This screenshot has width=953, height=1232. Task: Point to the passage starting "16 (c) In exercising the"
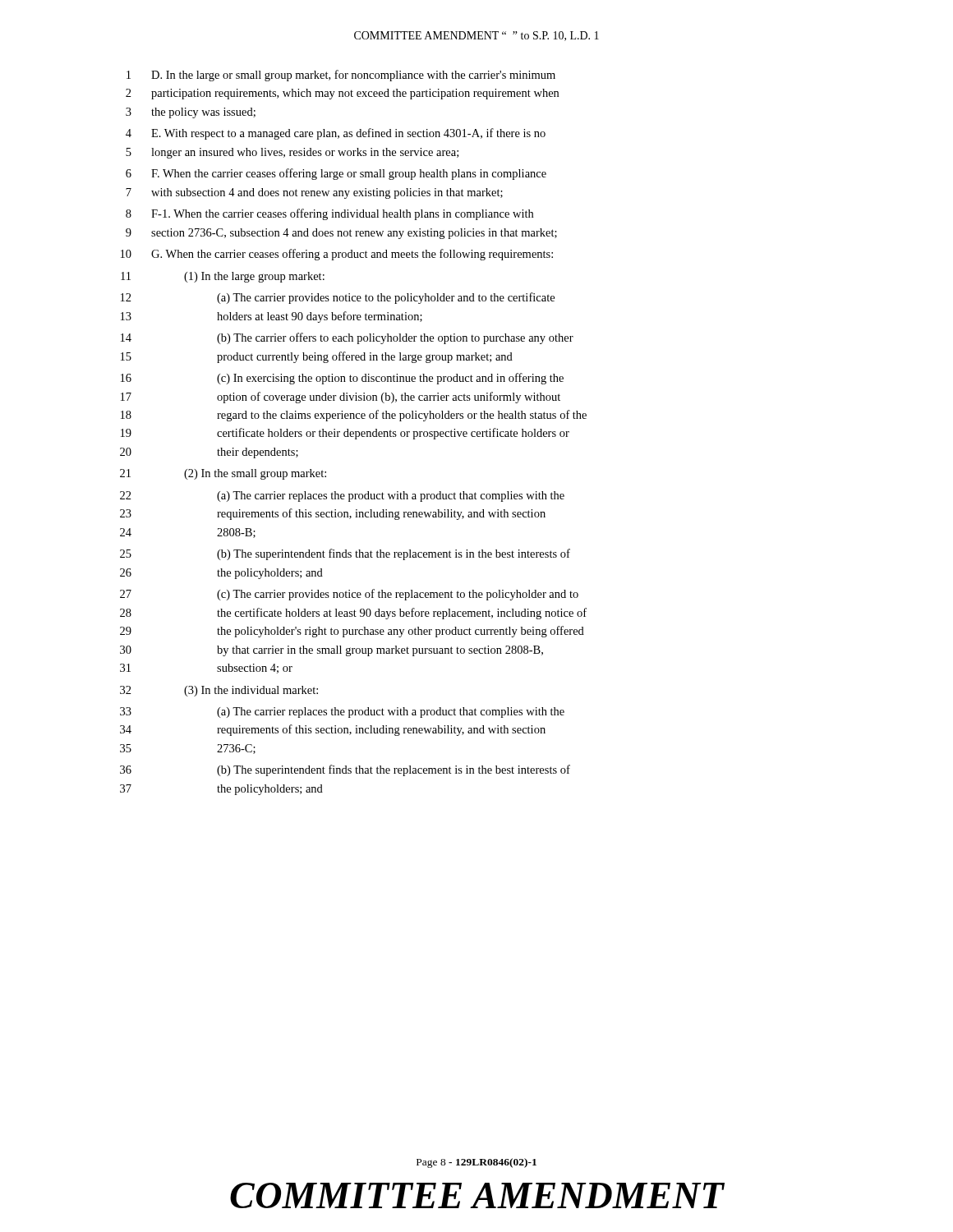click(x=476, y=415)
